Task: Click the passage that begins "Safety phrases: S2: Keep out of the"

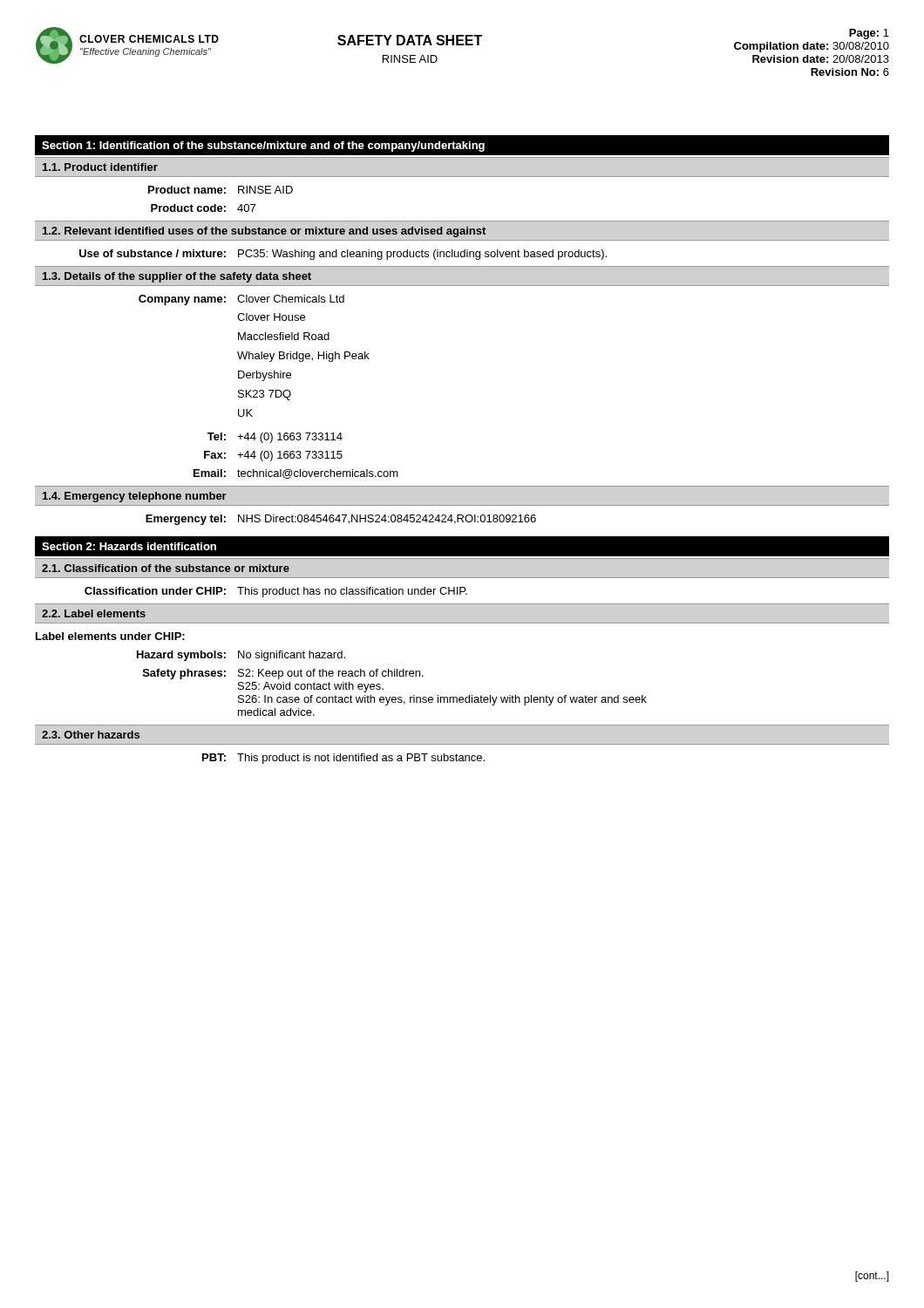Action: (x=462, y=692)
